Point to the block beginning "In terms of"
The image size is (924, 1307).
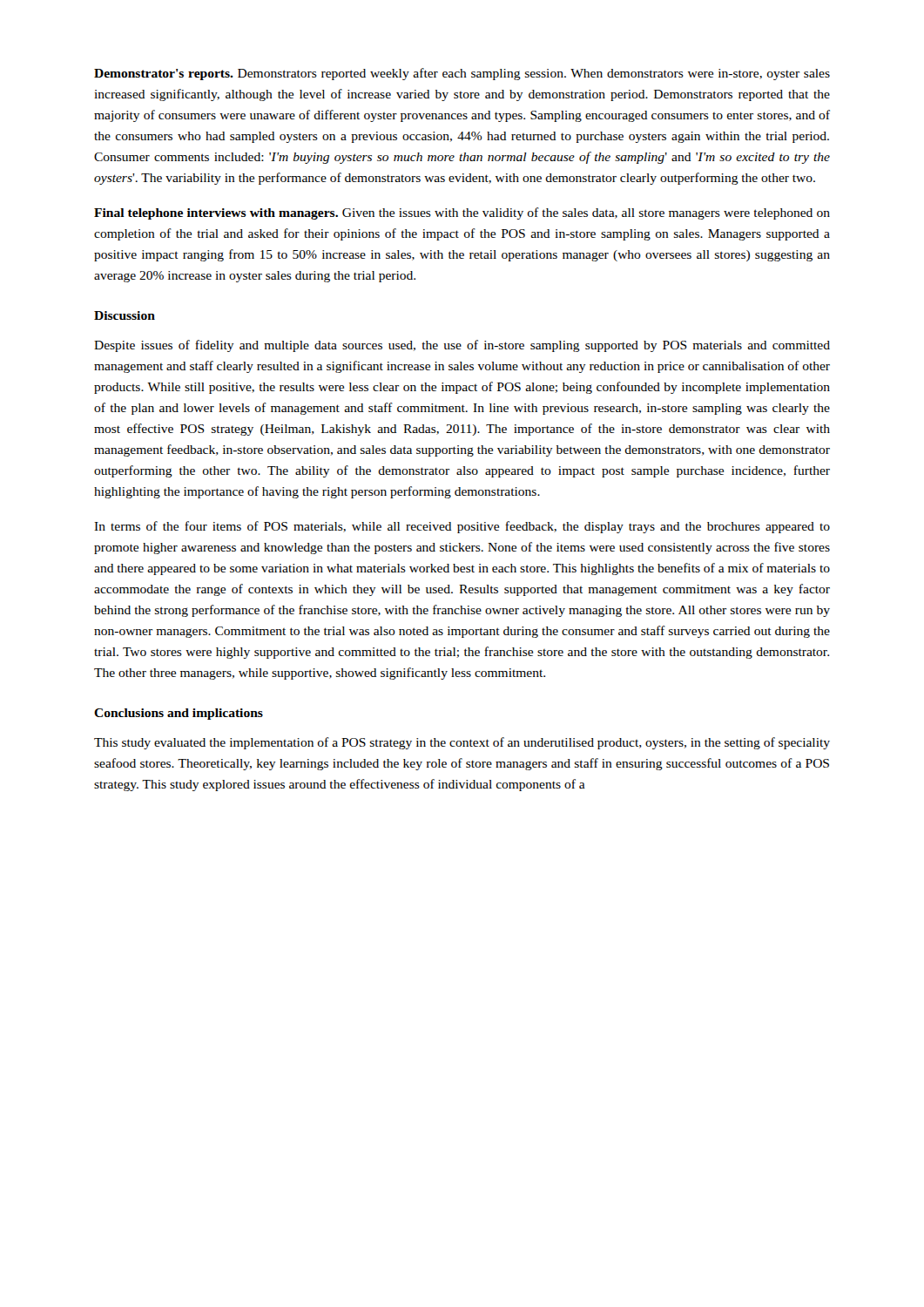point(462,599)
